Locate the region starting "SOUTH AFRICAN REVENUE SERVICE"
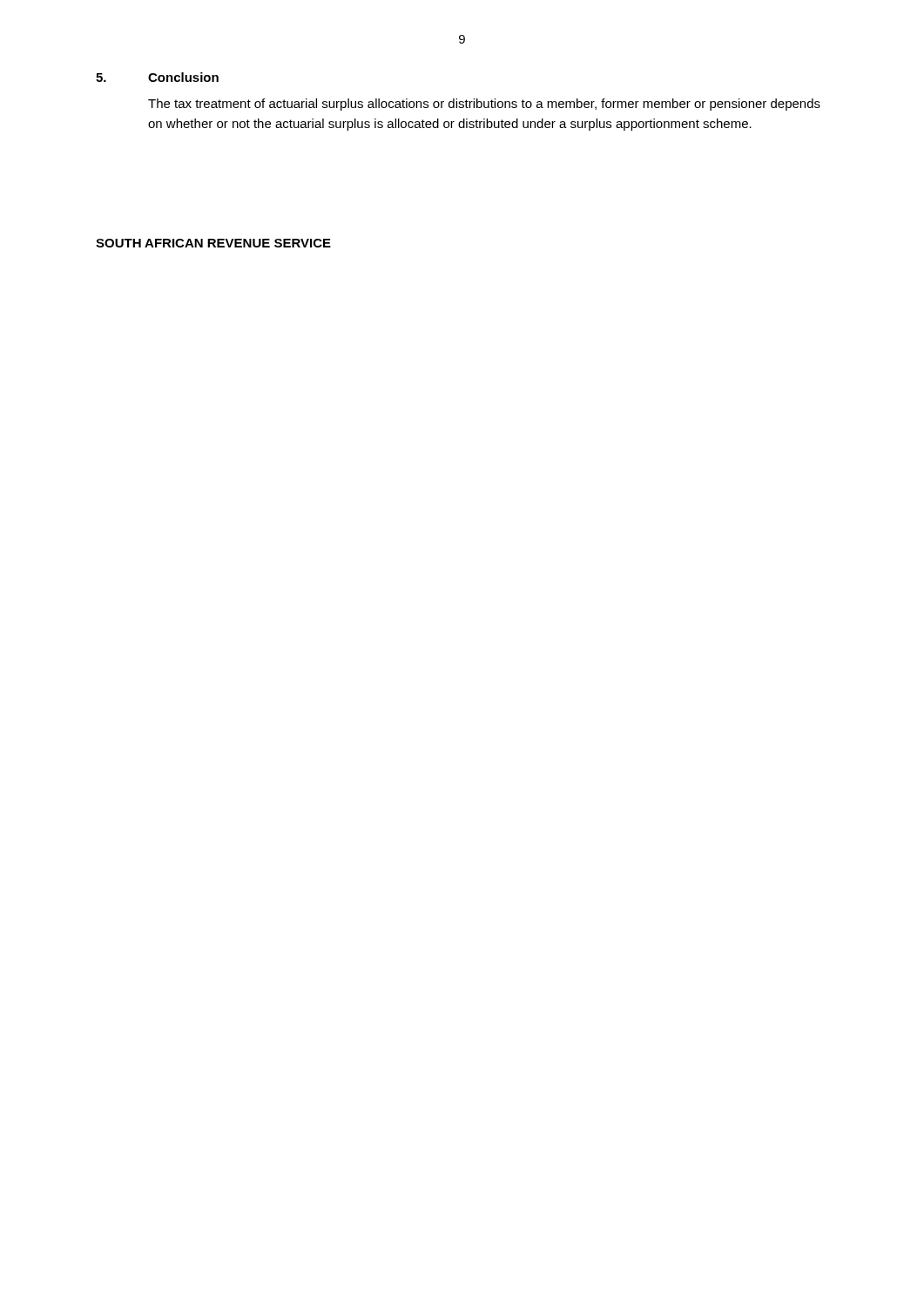This screenshot has width=924, height=1307. click(213, 243)
